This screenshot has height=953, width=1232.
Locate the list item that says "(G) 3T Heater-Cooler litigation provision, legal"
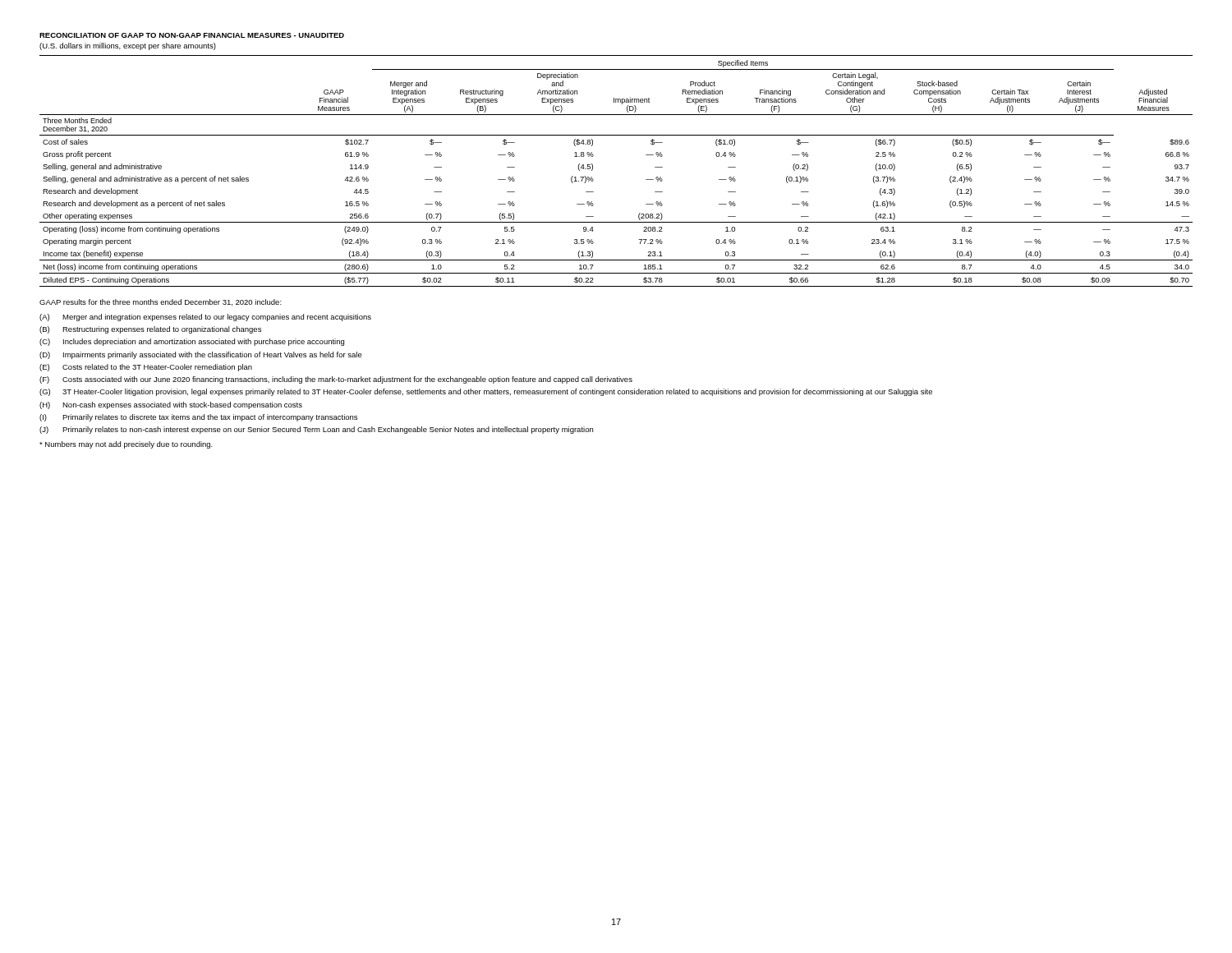click(486, 392)
